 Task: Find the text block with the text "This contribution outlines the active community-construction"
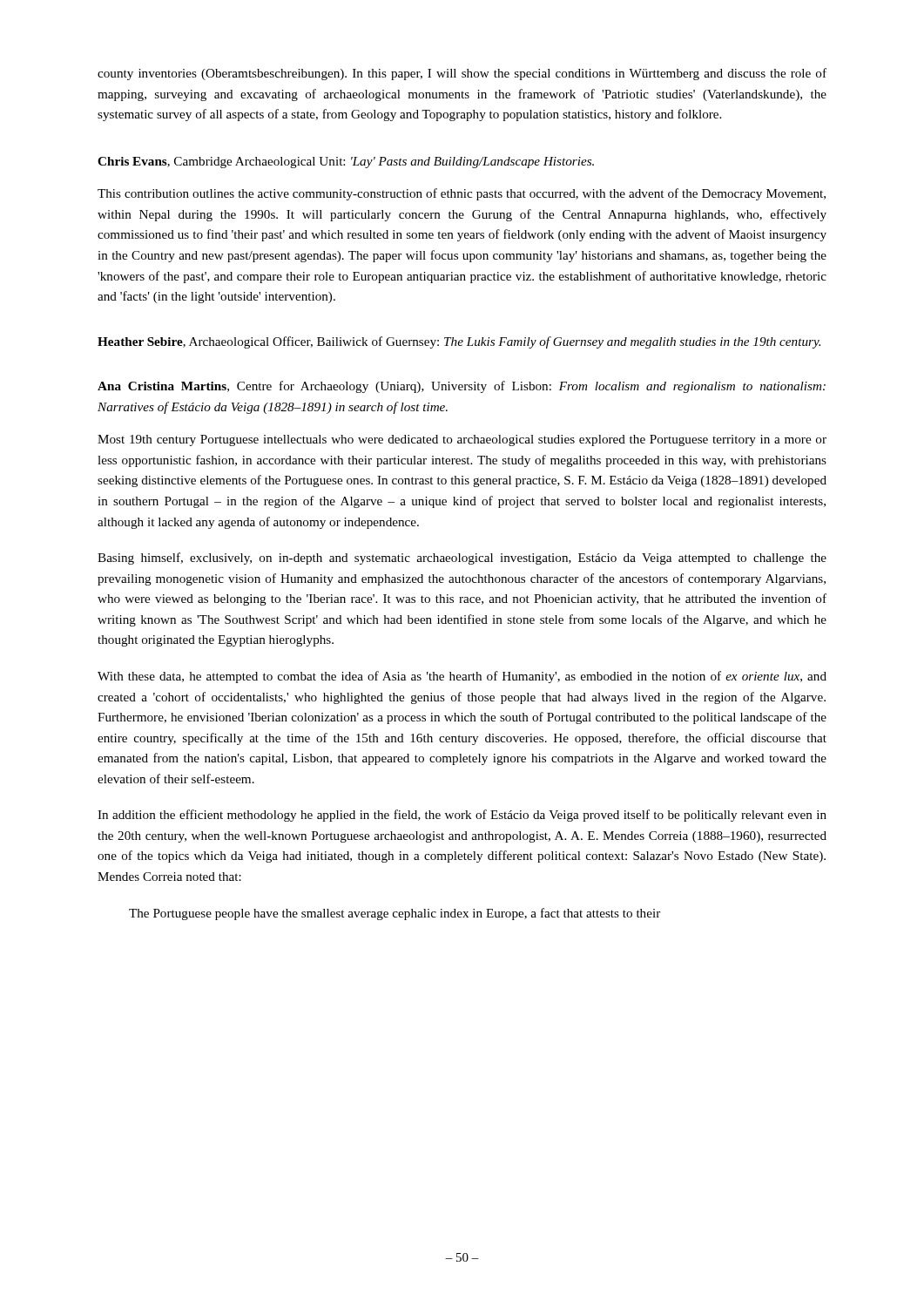point(462,245)
